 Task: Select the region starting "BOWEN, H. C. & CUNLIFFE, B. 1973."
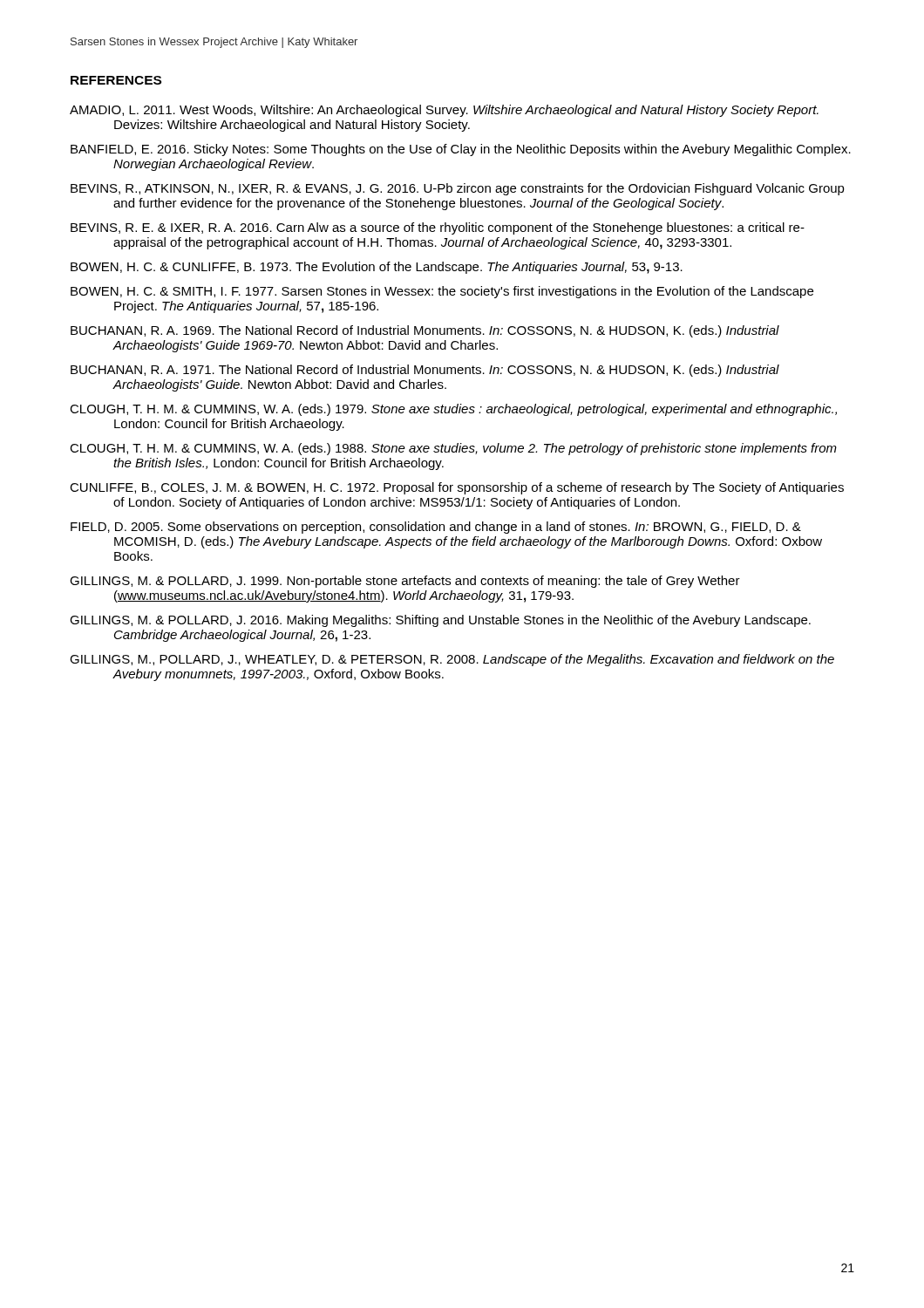click(376, 266)
